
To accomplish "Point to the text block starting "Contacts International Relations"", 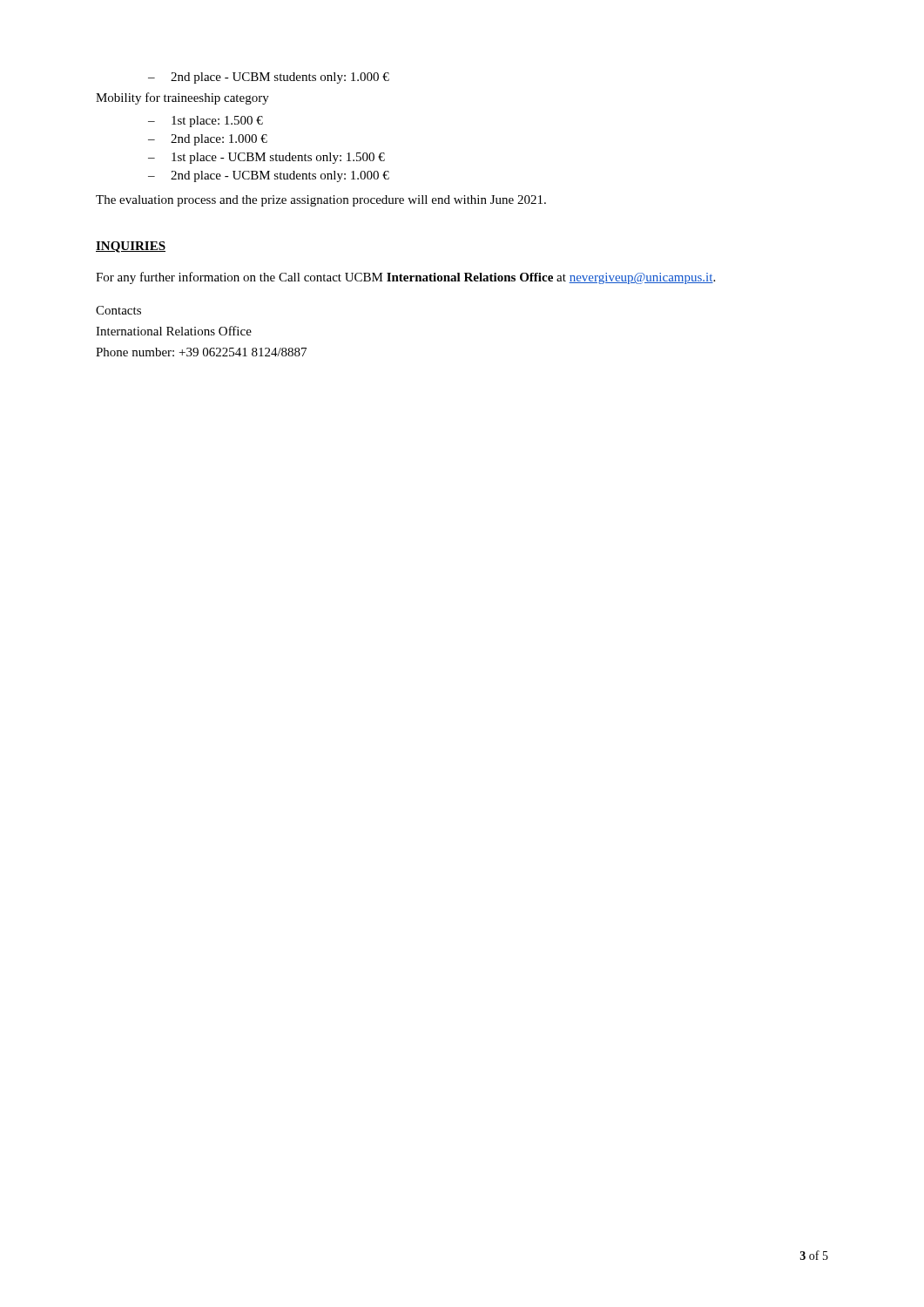I will pos(201,331).
